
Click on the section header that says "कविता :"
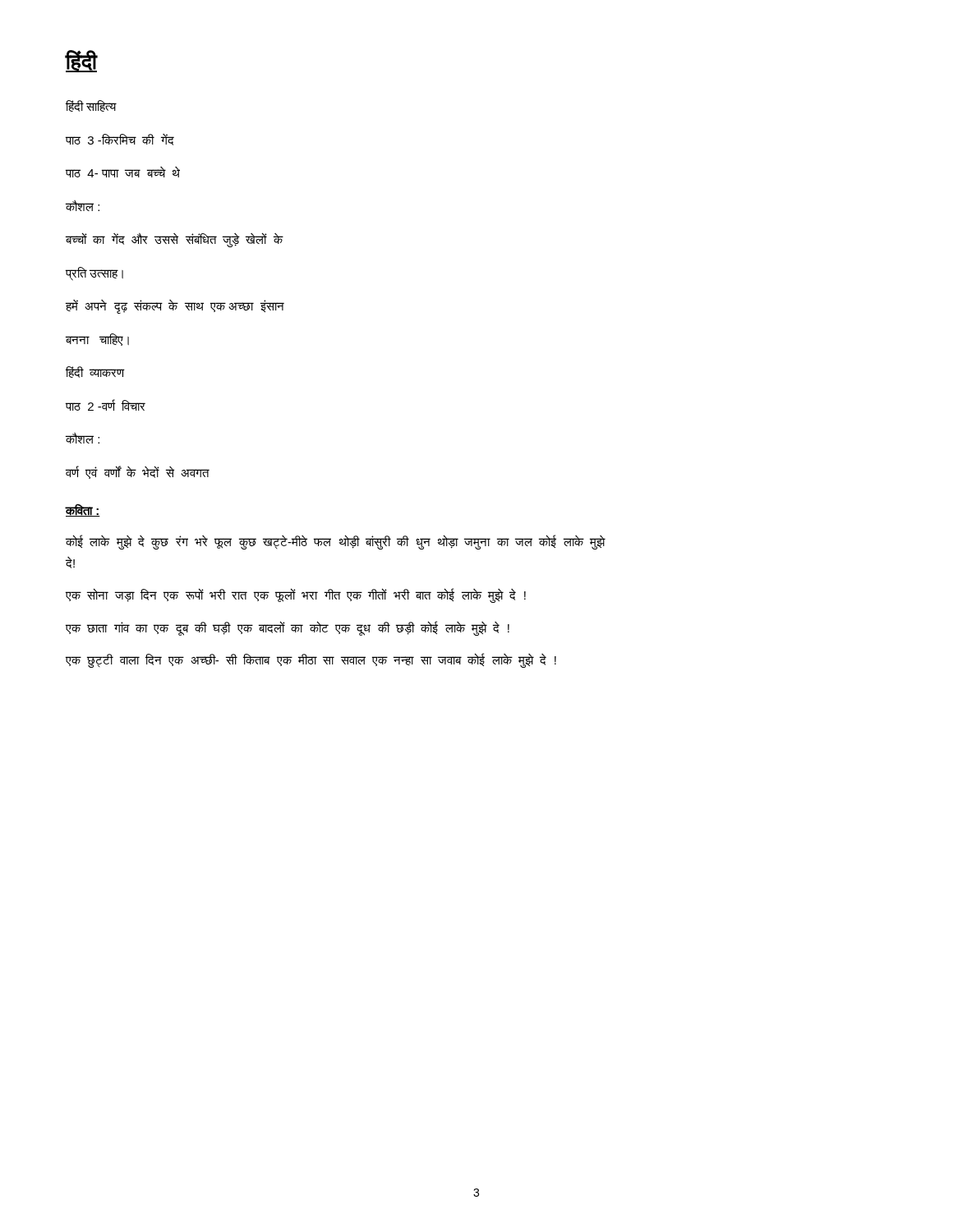(x=83, y=511)
